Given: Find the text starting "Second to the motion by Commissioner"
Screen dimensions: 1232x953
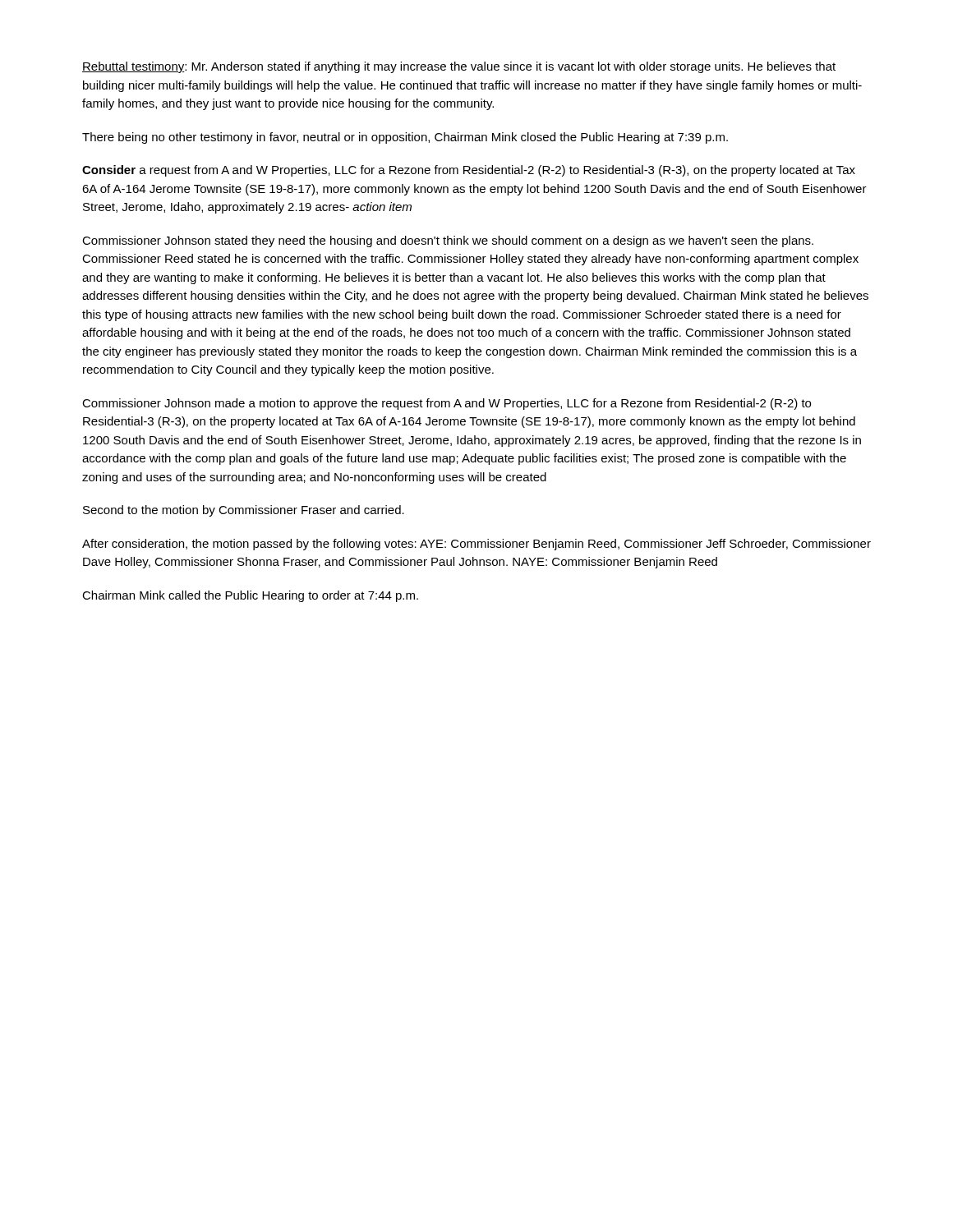Looking at the screenshot, I should click(243, 510).
